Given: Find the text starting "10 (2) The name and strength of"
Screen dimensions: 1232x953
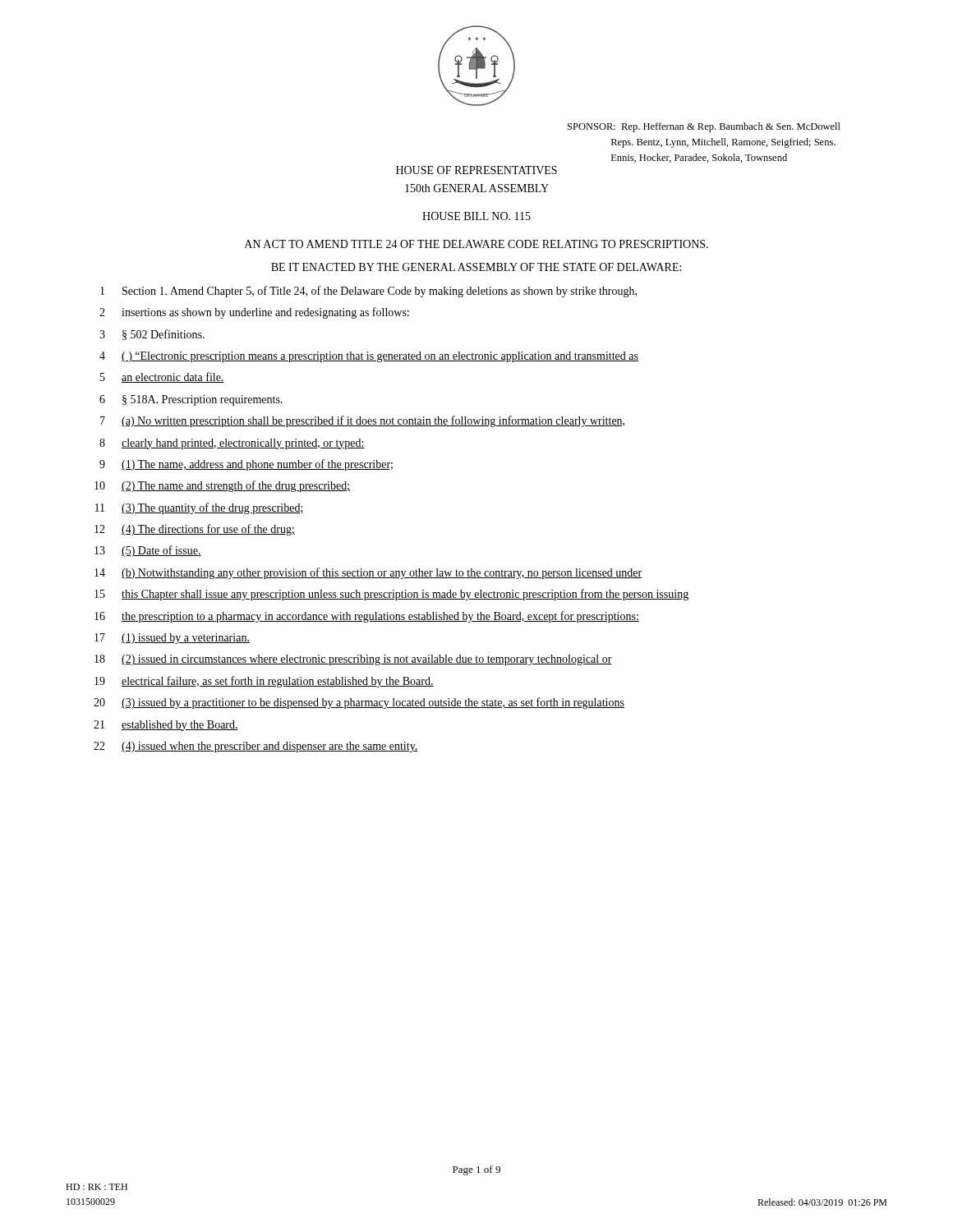Looking at the screenshot, I should tap(222, 486).
